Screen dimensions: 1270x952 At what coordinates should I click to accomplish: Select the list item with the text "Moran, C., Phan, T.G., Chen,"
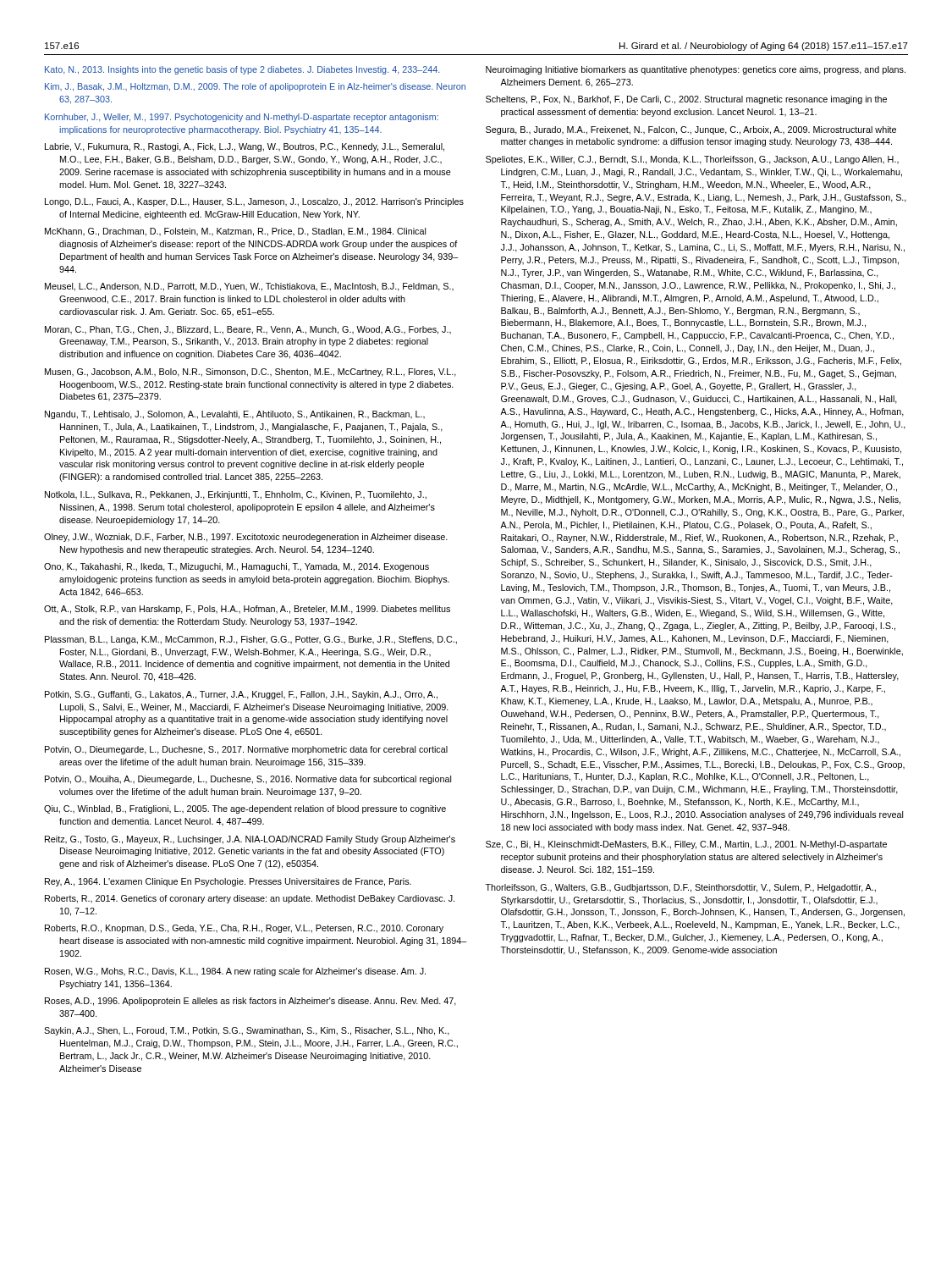[x=248, y=342]
